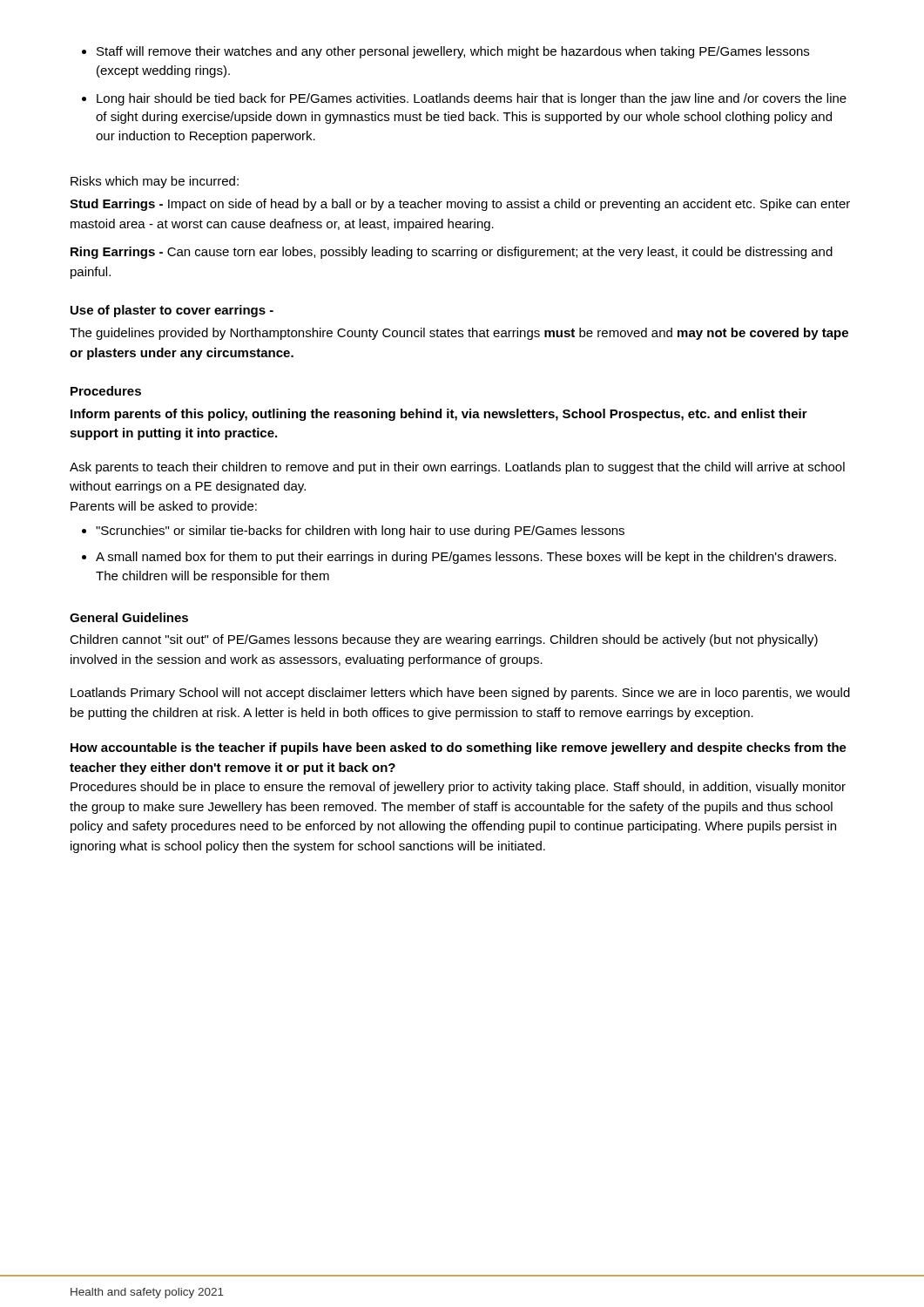
Task: Find "General Guidelines" on this page
Action: tap(129, 617)
